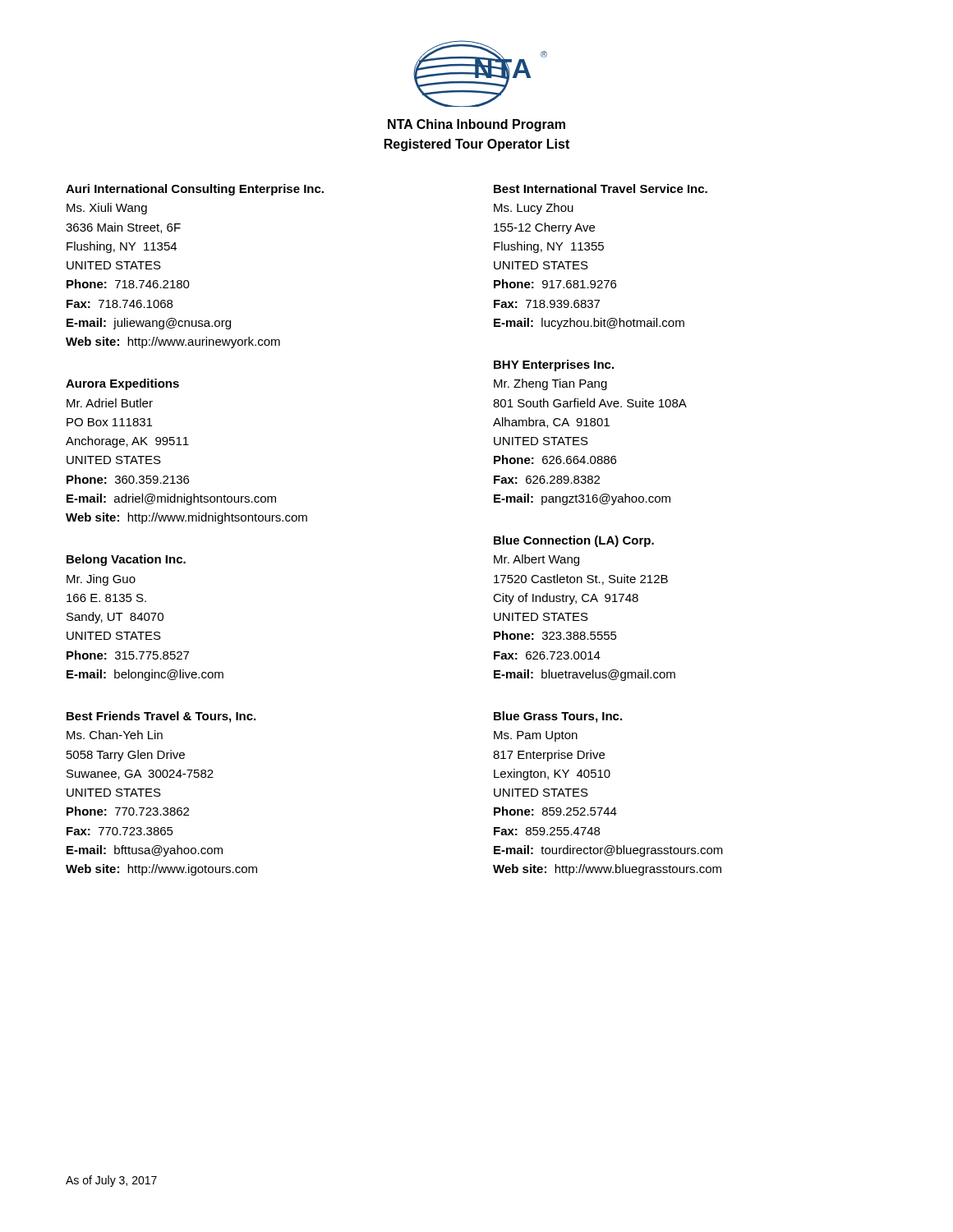Where is the passage that starts "Aurora Expeditions Mr. Adriel Butler PO Box 111831"?
953x1232 pixels.
tap(122, 384)
